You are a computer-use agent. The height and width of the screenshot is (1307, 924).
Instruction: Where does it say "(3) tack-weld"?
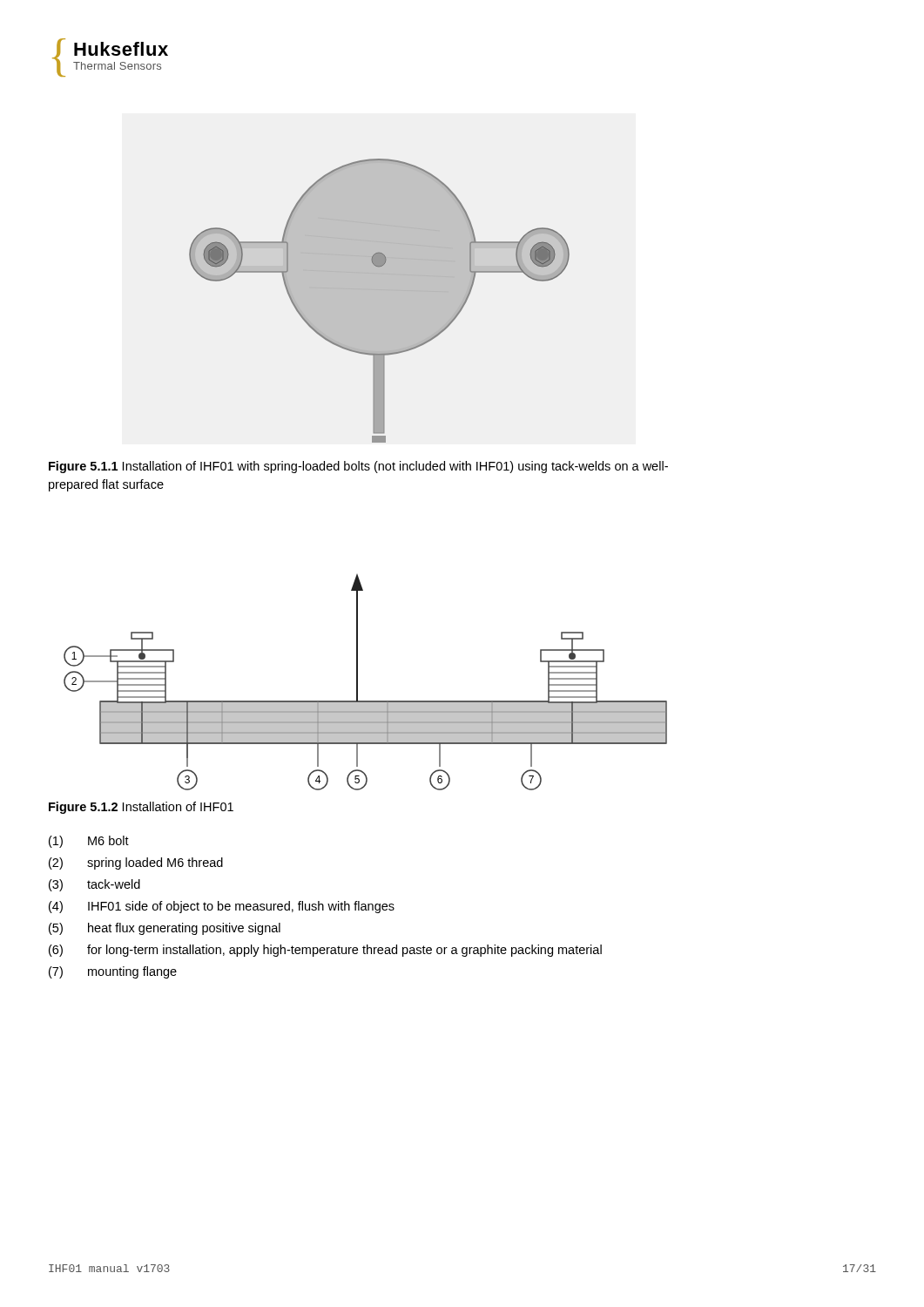coord(94,885)
